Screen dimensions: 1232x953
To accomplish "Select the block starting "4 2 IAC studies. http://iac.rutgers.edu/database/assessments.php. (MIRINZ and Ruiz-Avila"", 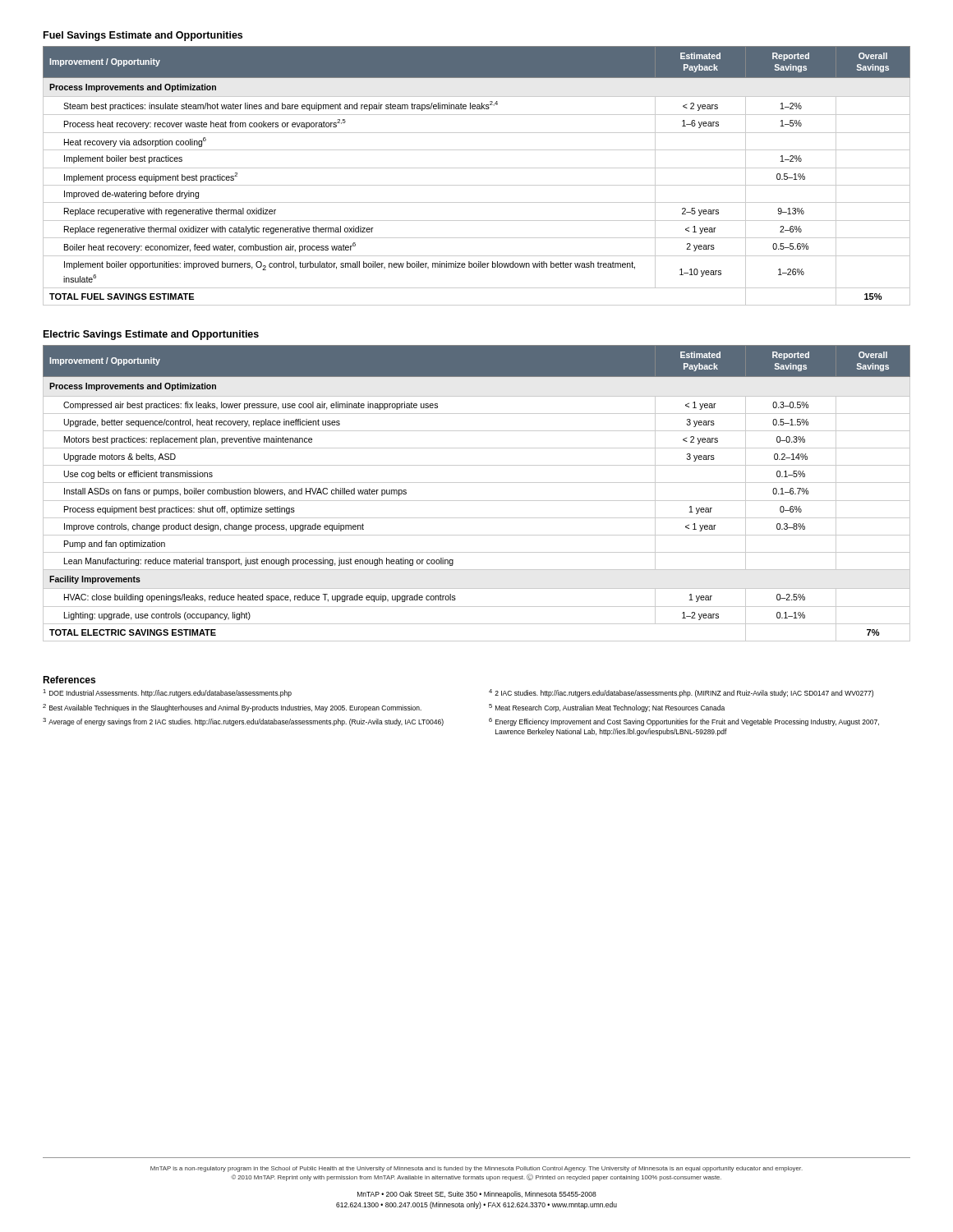I will [681, 695].
